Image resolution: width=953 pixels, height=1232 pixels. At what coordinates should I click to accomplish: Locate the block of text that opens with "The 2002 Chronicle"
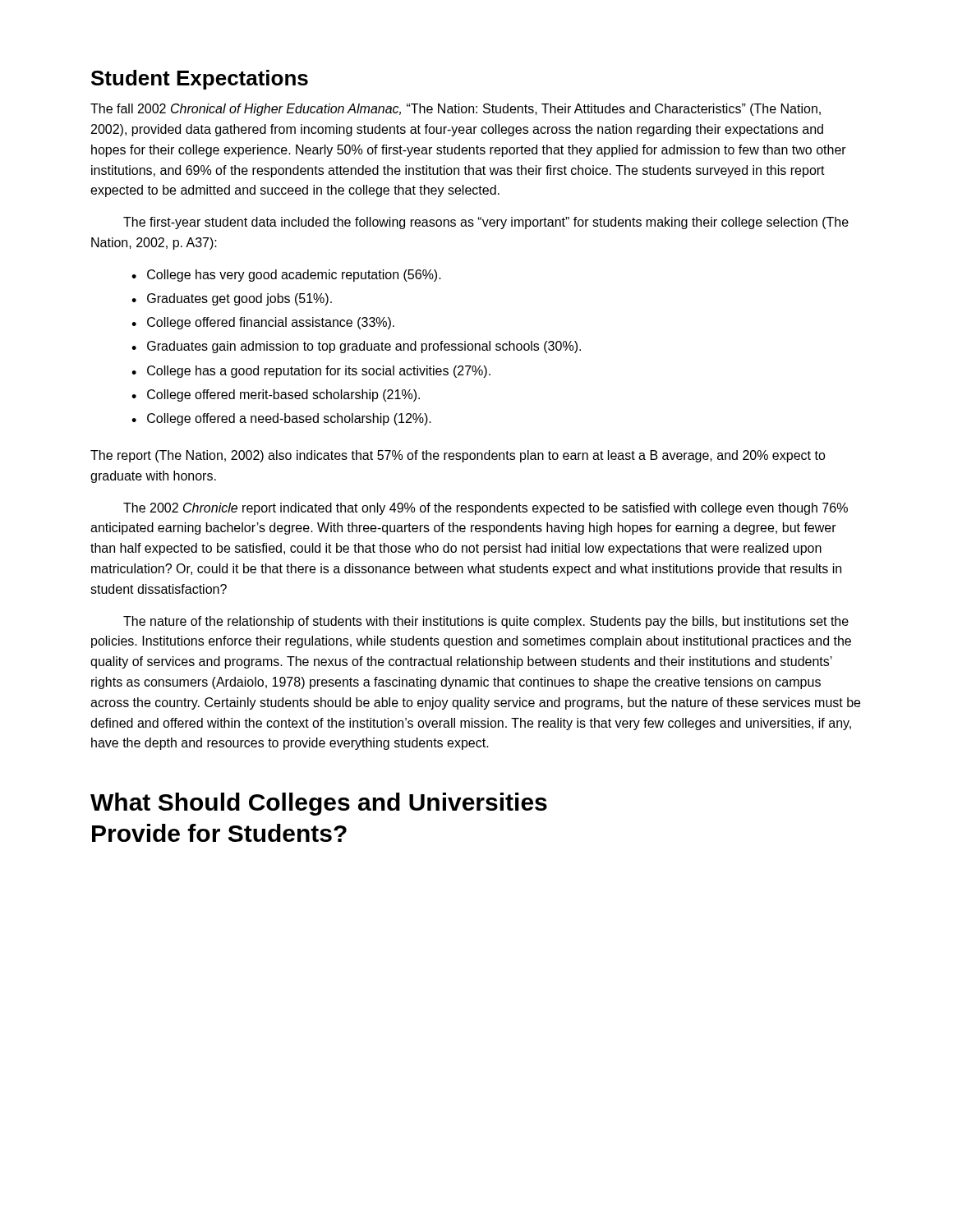tap(469, 548)
